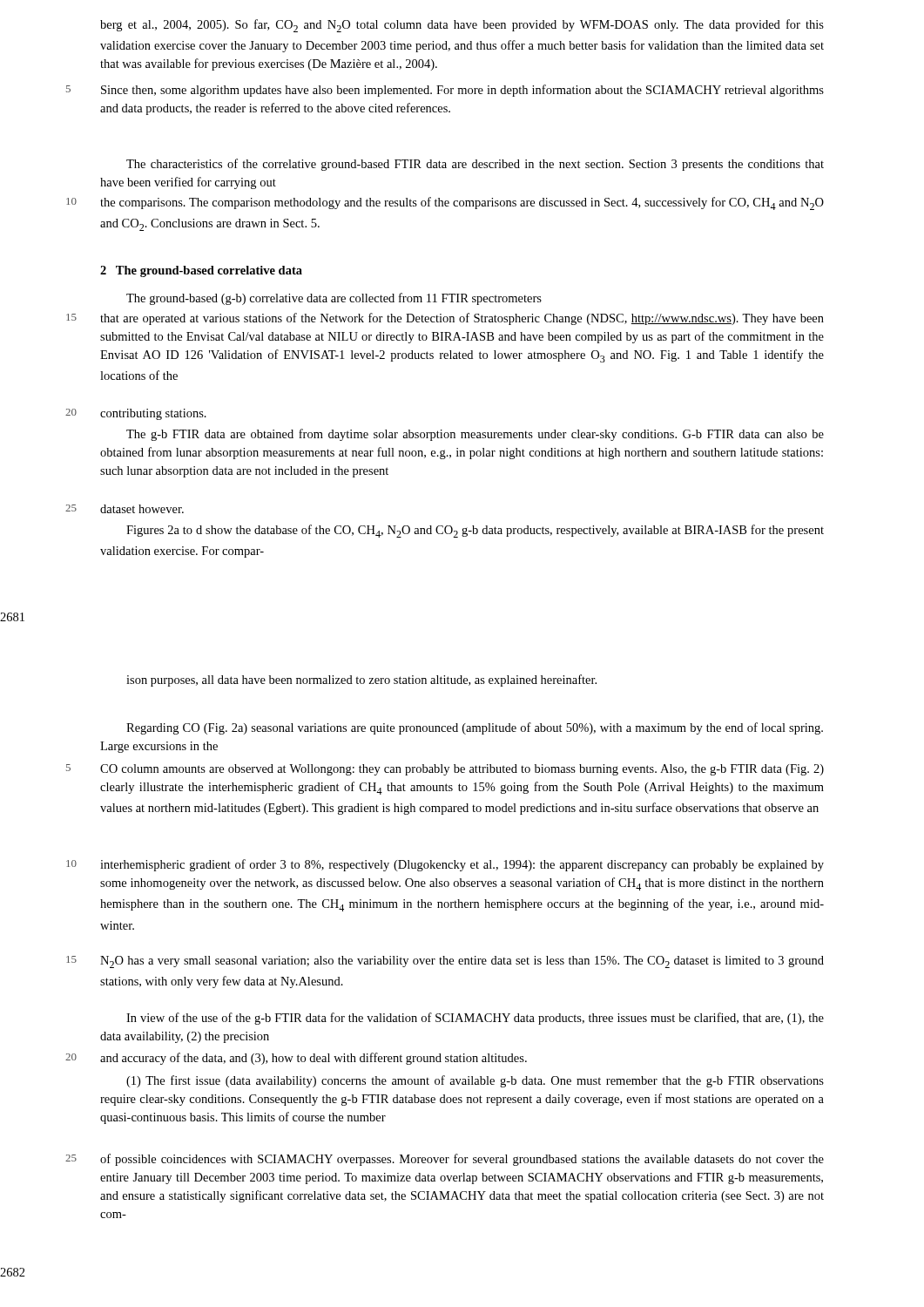
Task: Select the element starting "N2O has a very small seasonal variation; also"
Action: (462, 971)
